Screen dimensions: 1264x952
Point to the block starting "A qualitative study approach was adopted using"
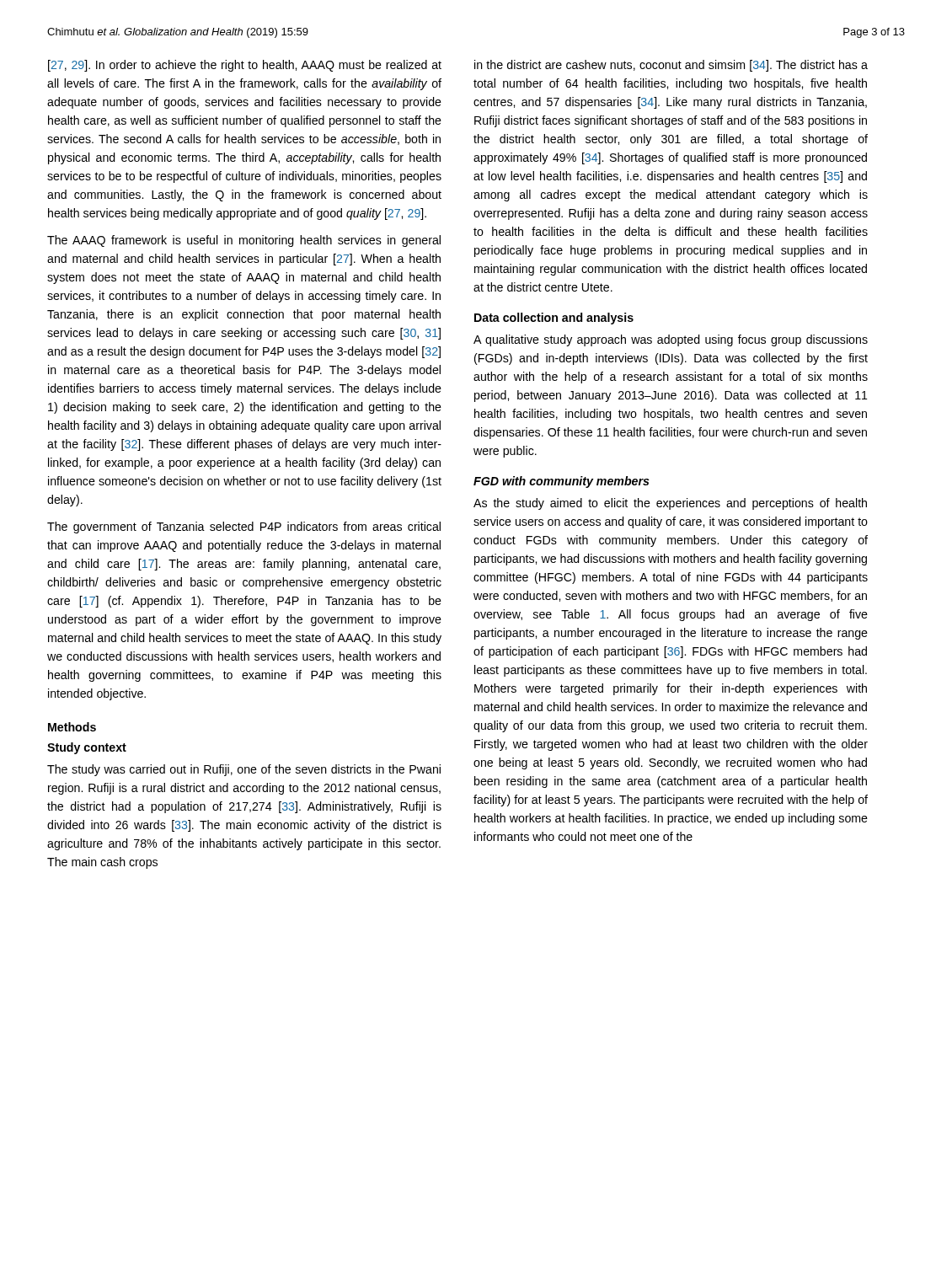pos(671,395)
